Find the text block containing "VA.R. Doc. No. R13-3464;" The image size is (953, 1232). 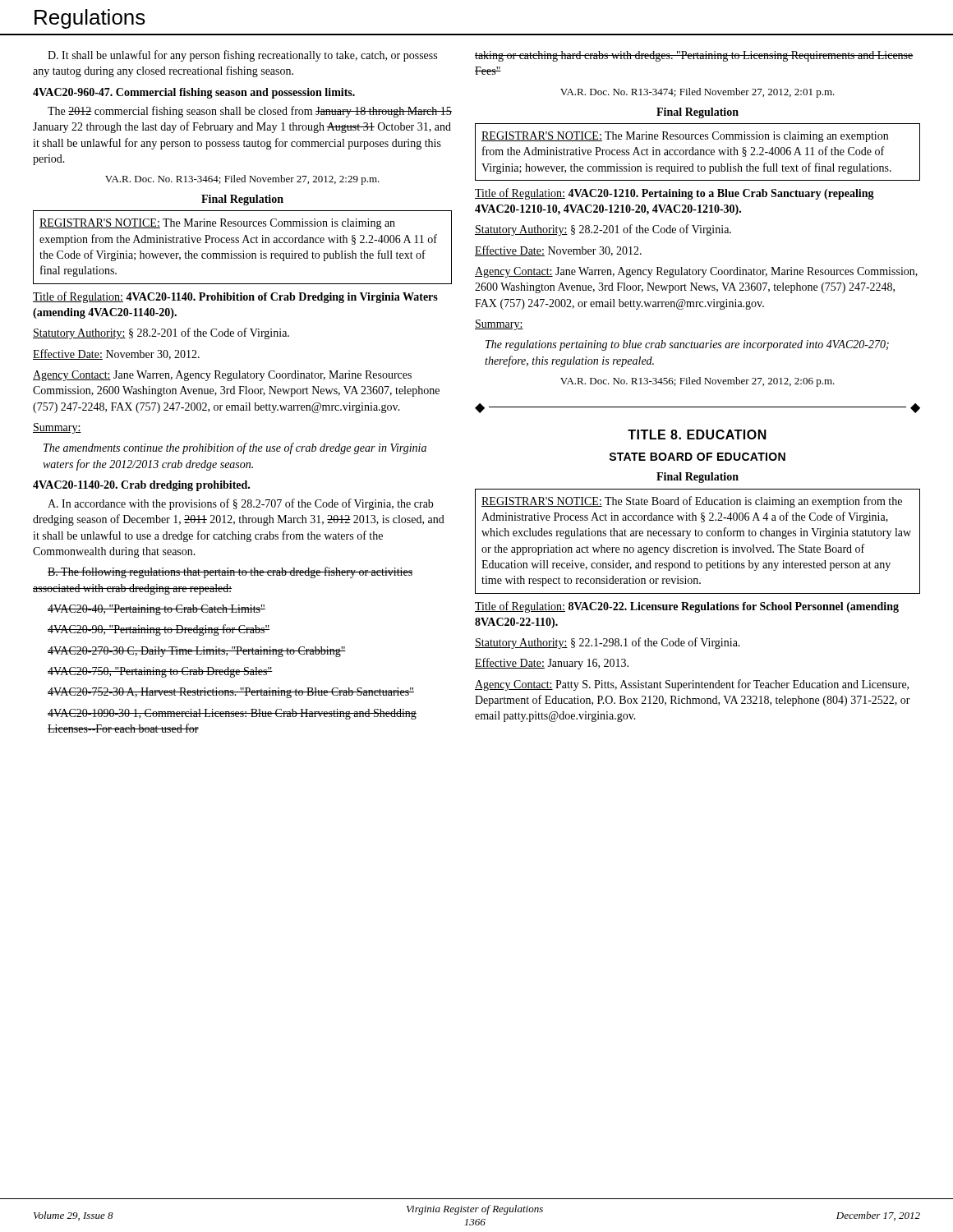pos(242,179)
